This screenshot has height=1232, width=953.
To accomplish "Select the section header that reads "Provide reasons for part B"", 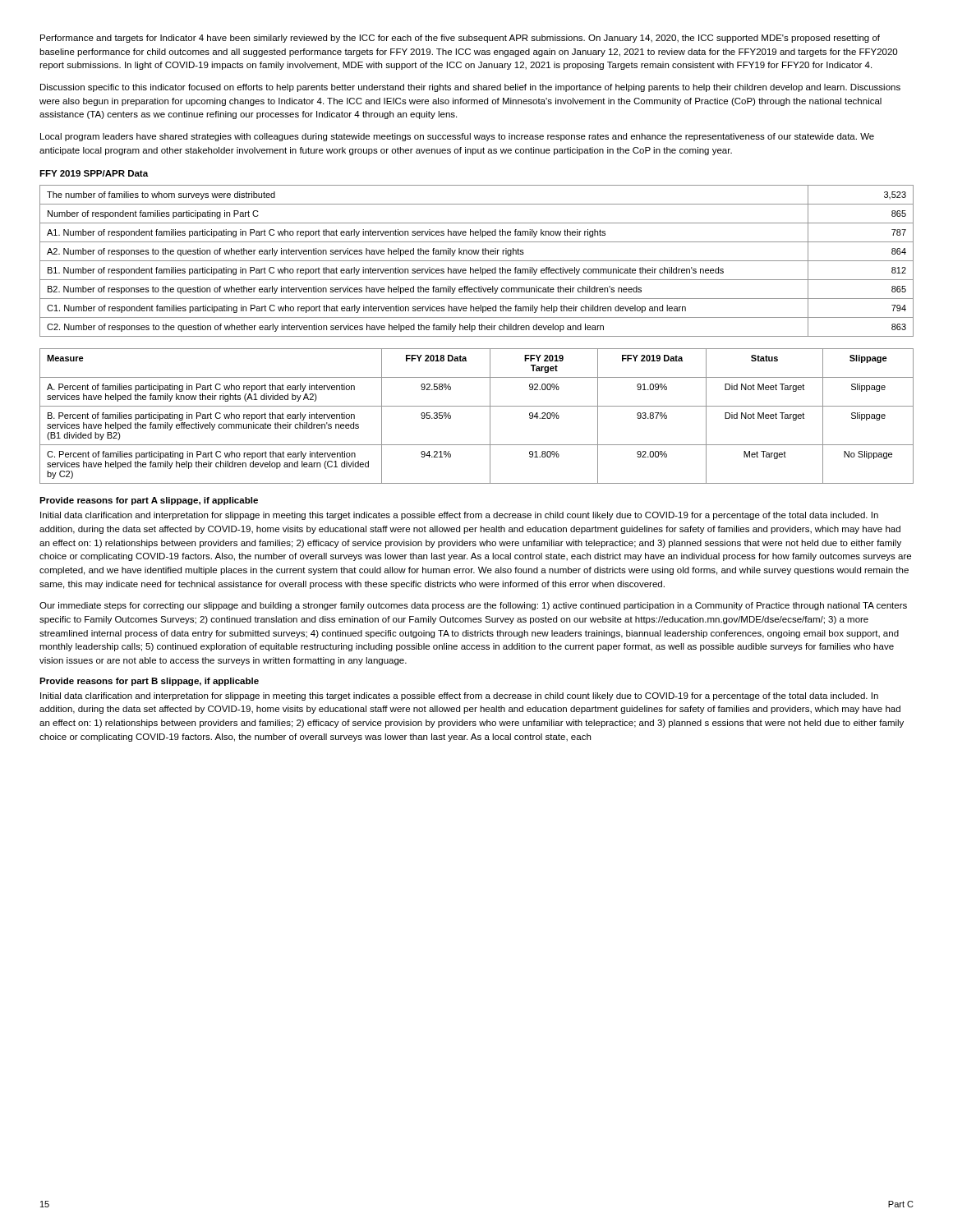I will (149, 681).
